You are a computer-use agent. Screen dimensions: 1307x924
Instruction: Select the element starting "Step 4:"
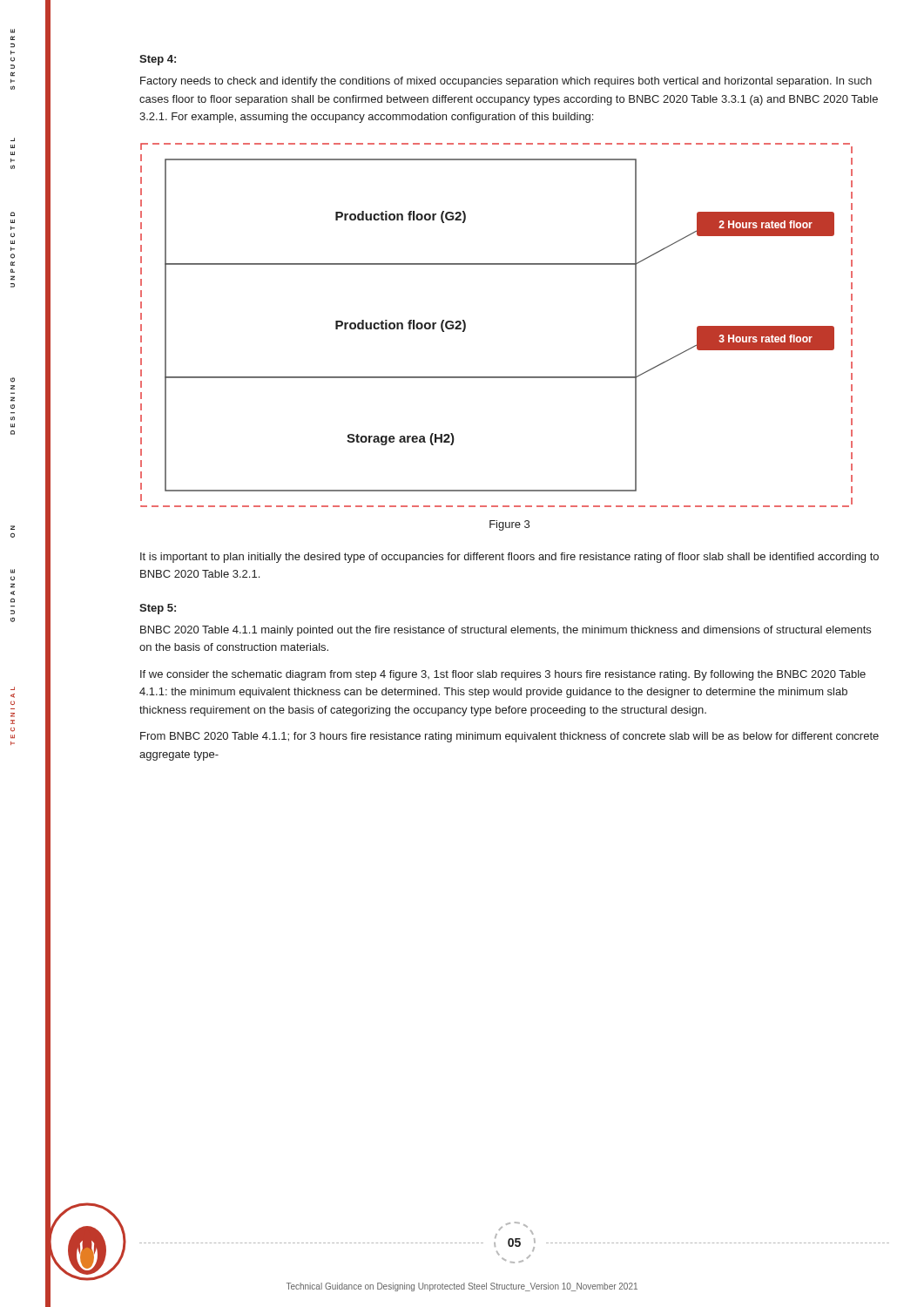(158, 59)
